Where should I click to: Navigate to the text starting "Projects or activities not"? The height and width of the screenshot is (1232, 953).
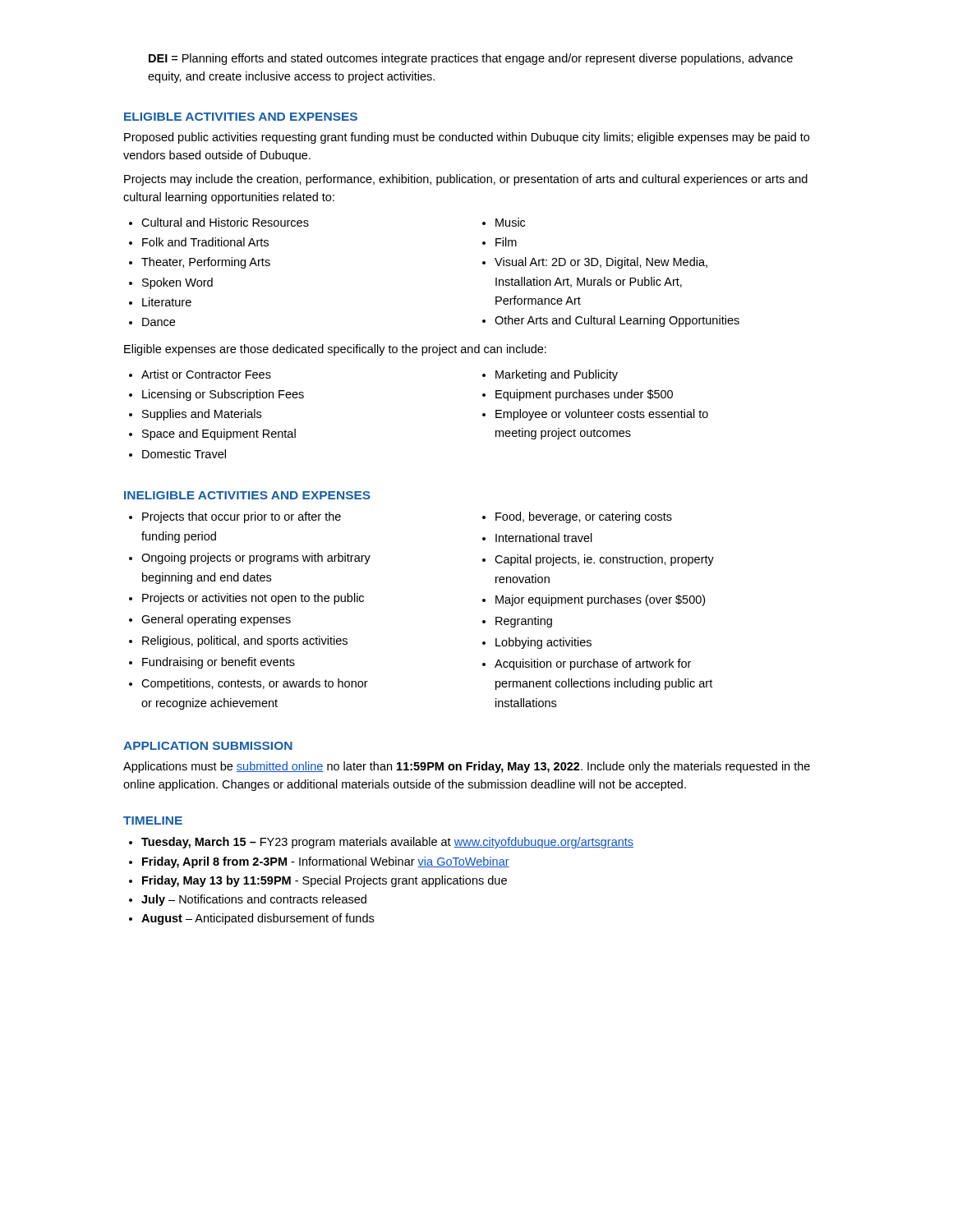(253, 598)
